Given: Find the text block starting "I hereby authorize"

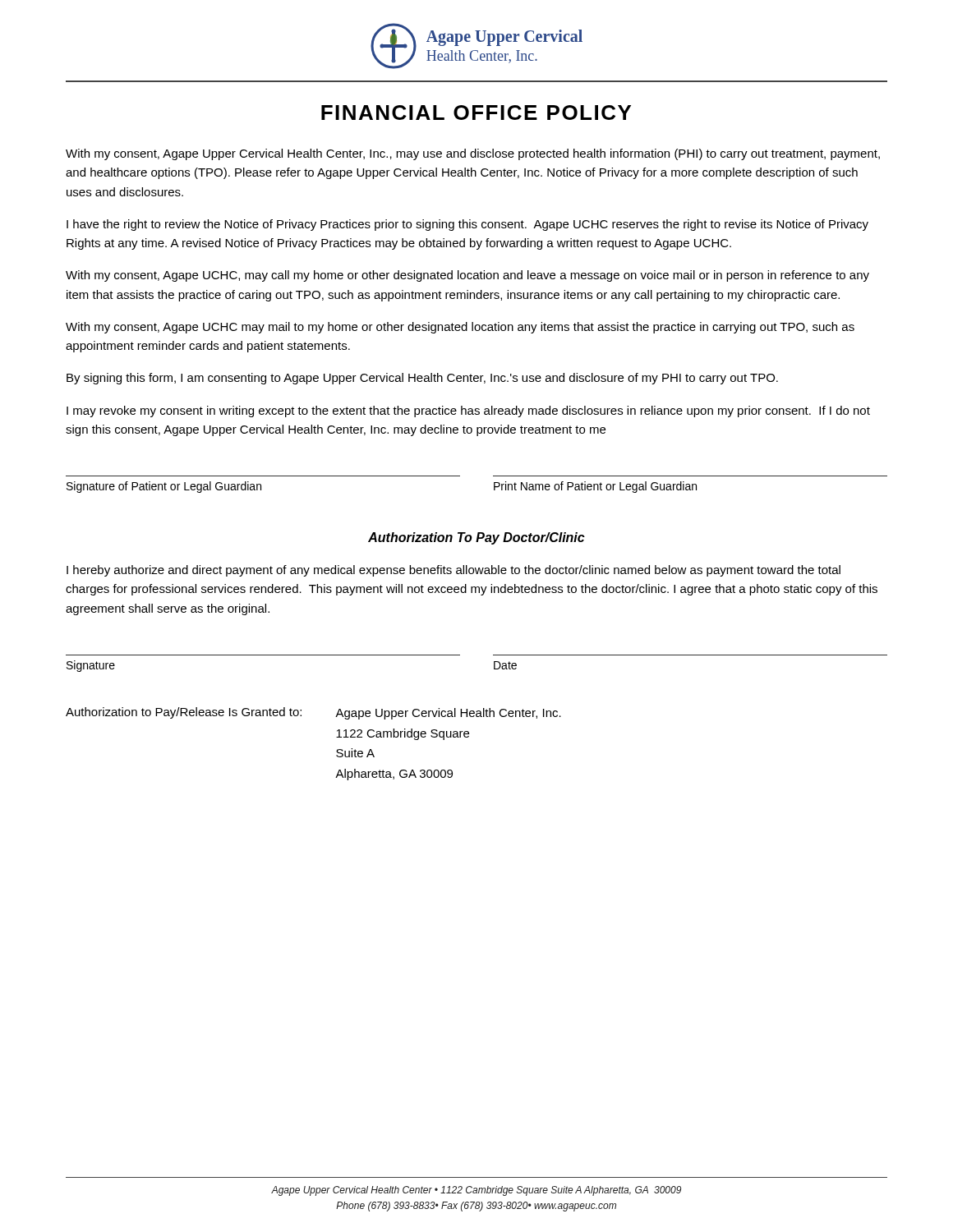Looking at the screenshot, I should pyautogui.click(x=472, y=589).
